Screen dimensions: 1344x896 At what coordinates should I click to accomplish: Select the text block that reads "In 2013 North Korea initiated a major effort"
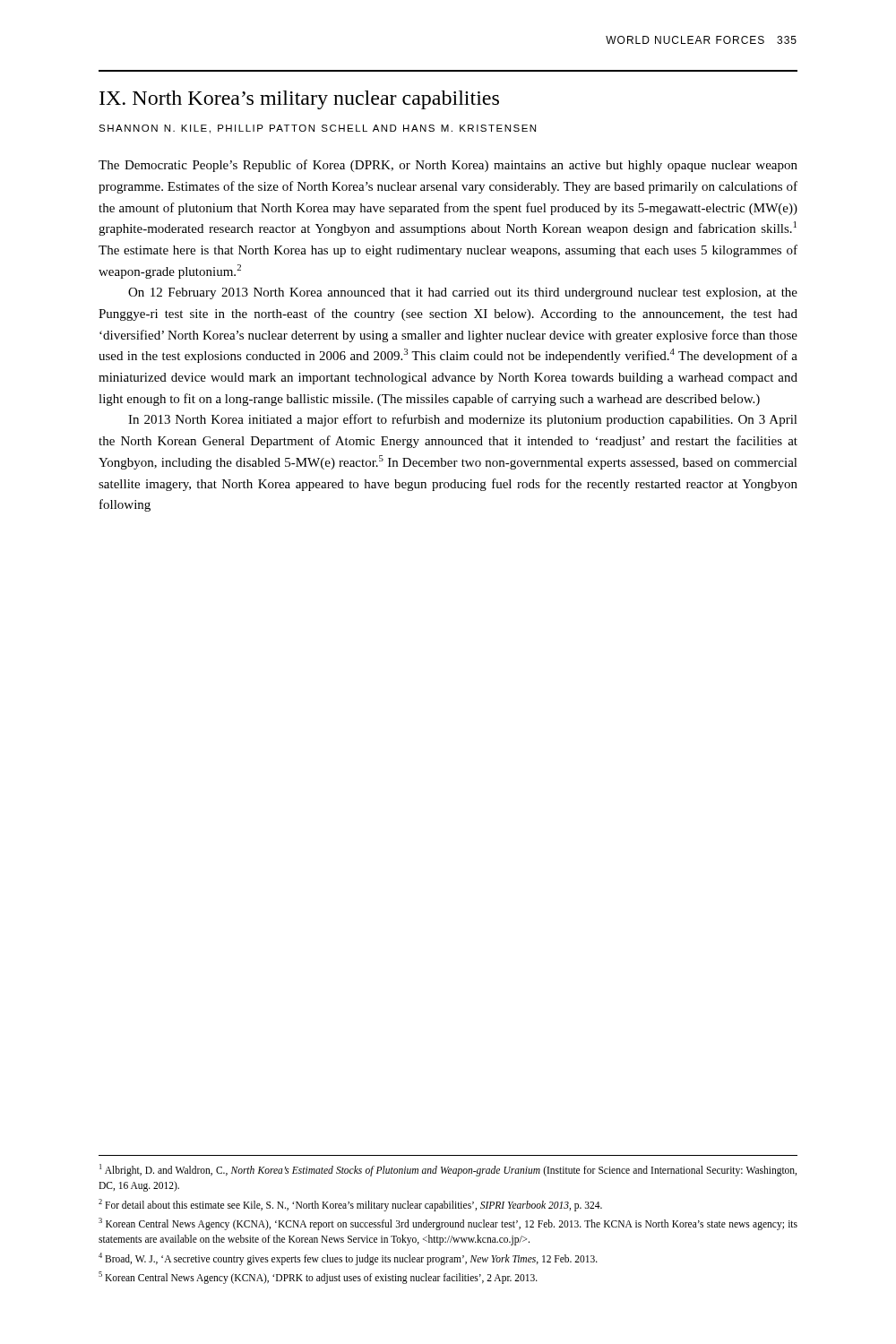coord(448,463)
